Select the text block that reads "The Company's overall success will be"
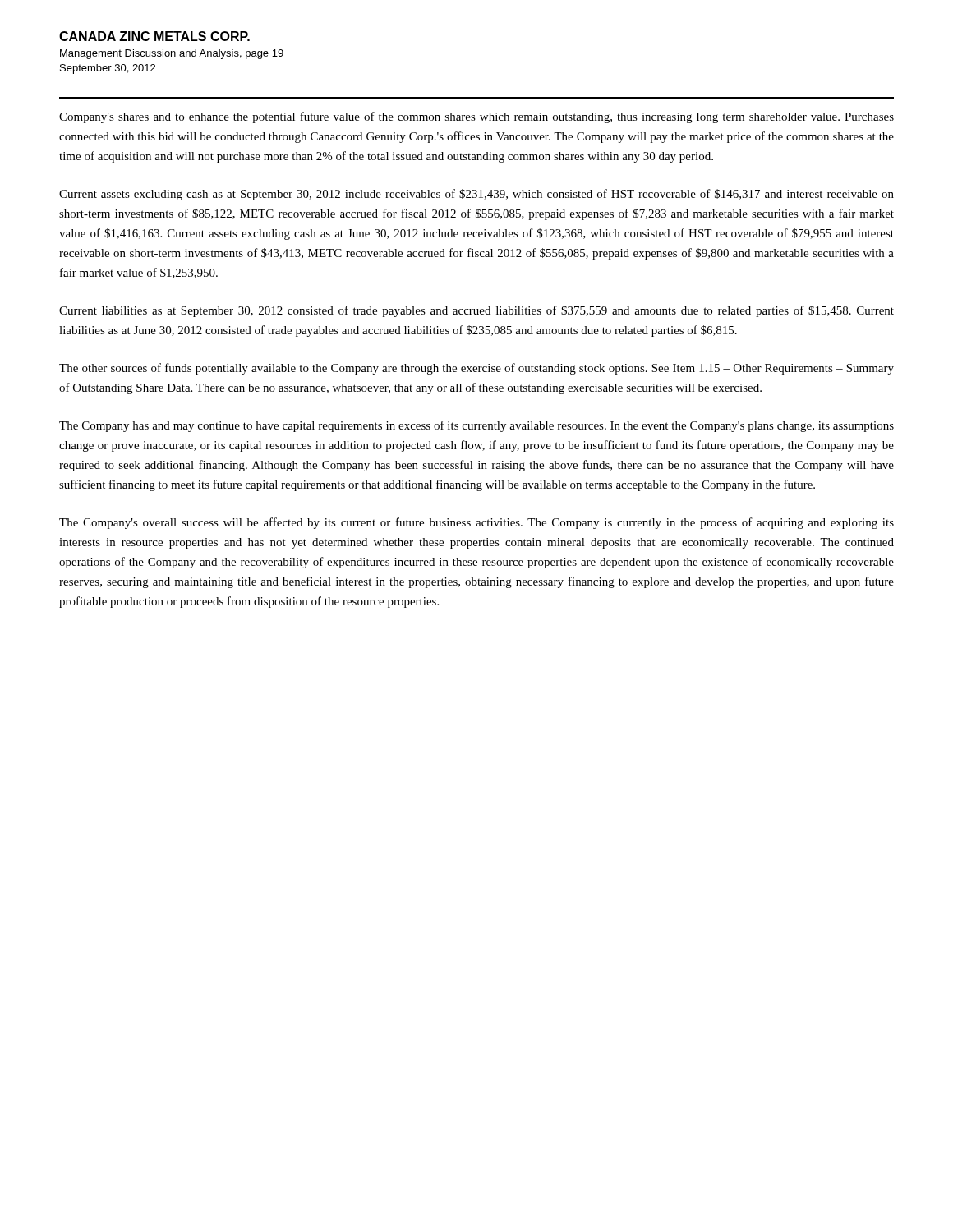 (x=476, y=562)
